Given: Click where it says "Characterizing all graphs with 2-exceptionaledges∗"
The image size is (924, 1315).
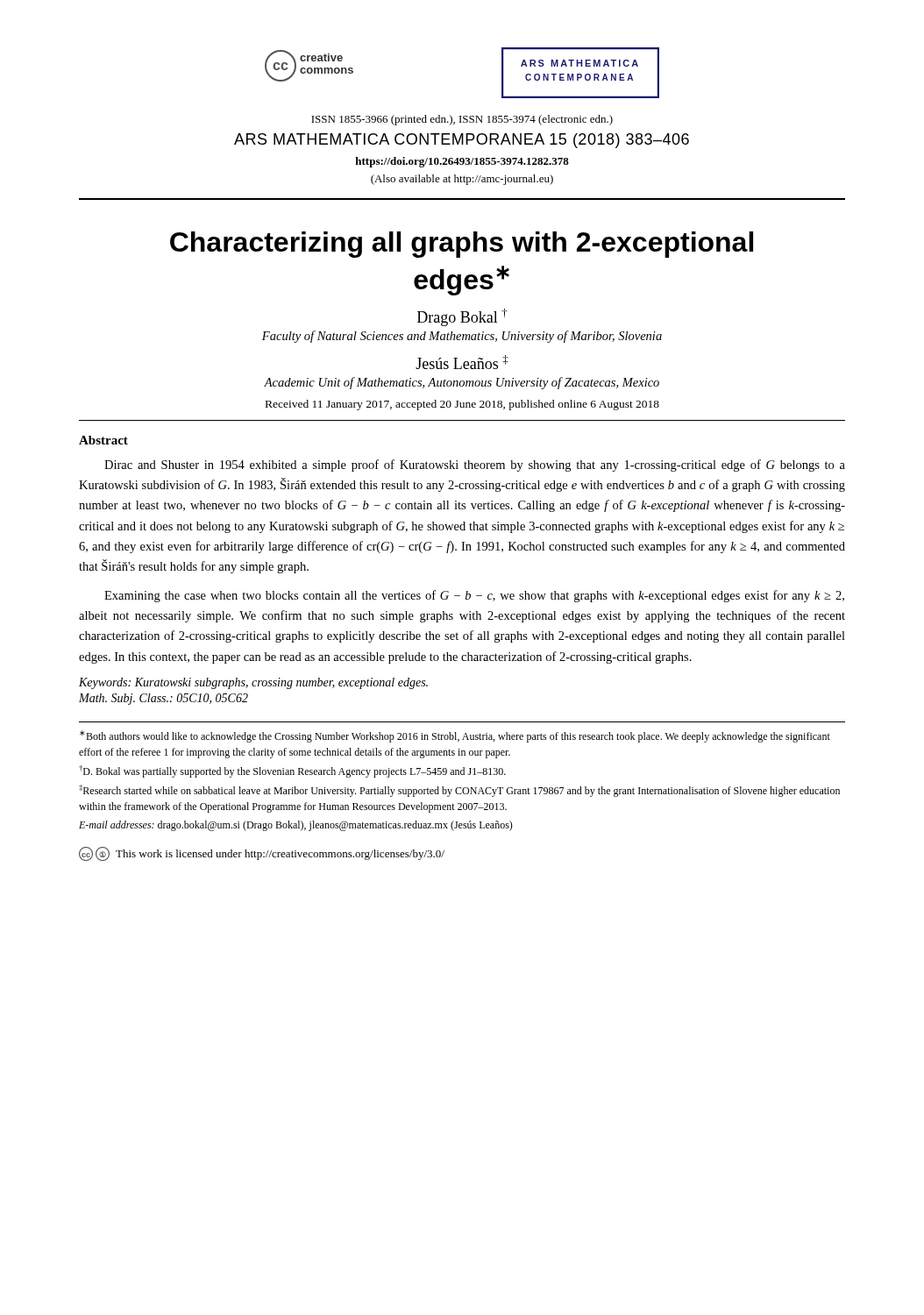Looking at the screenshot, I should [462, 261].
